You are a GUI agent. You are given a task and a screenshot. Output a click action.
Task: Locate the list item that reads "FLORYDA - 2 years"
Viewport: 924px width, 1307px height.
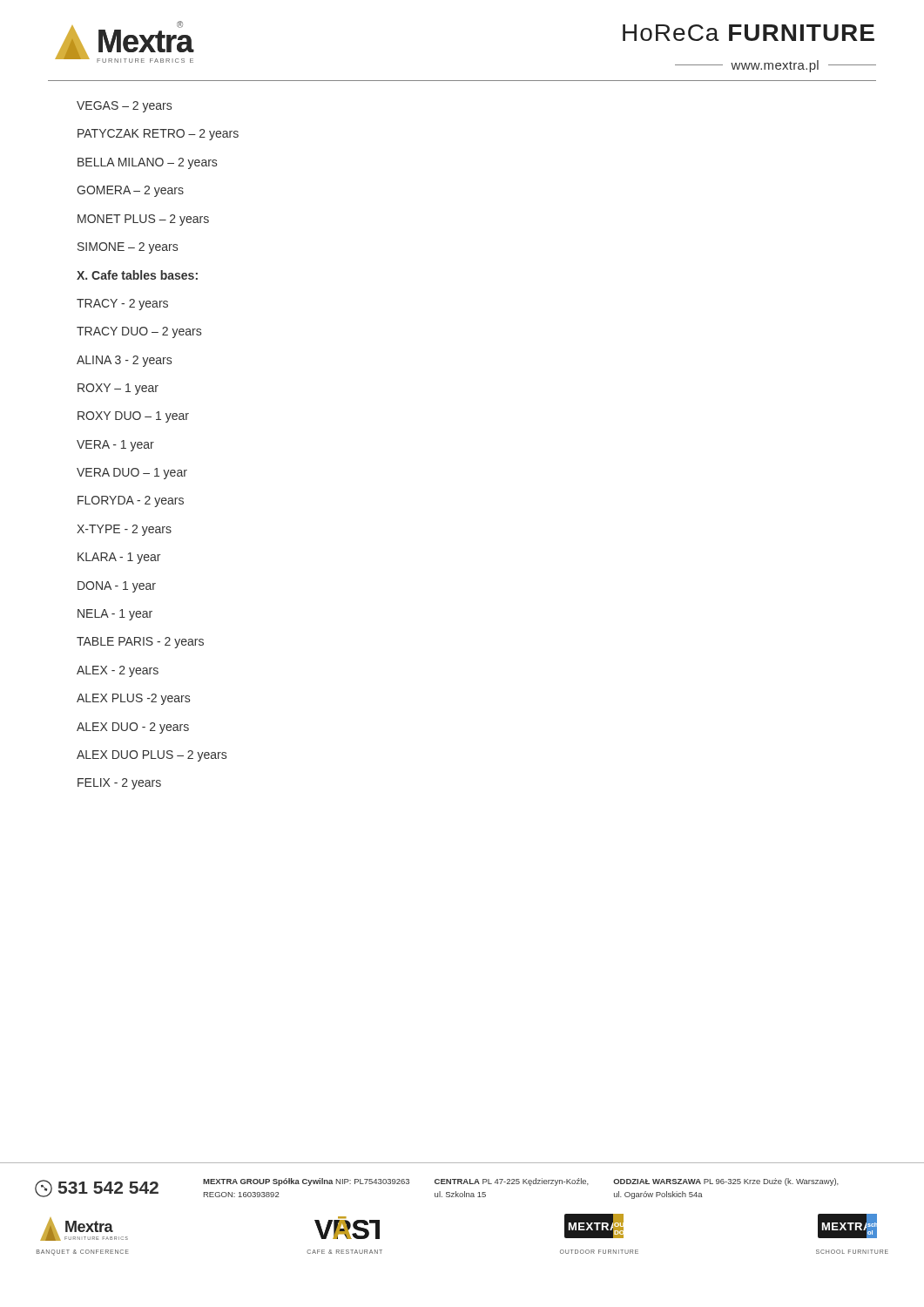tap(130, 501)
